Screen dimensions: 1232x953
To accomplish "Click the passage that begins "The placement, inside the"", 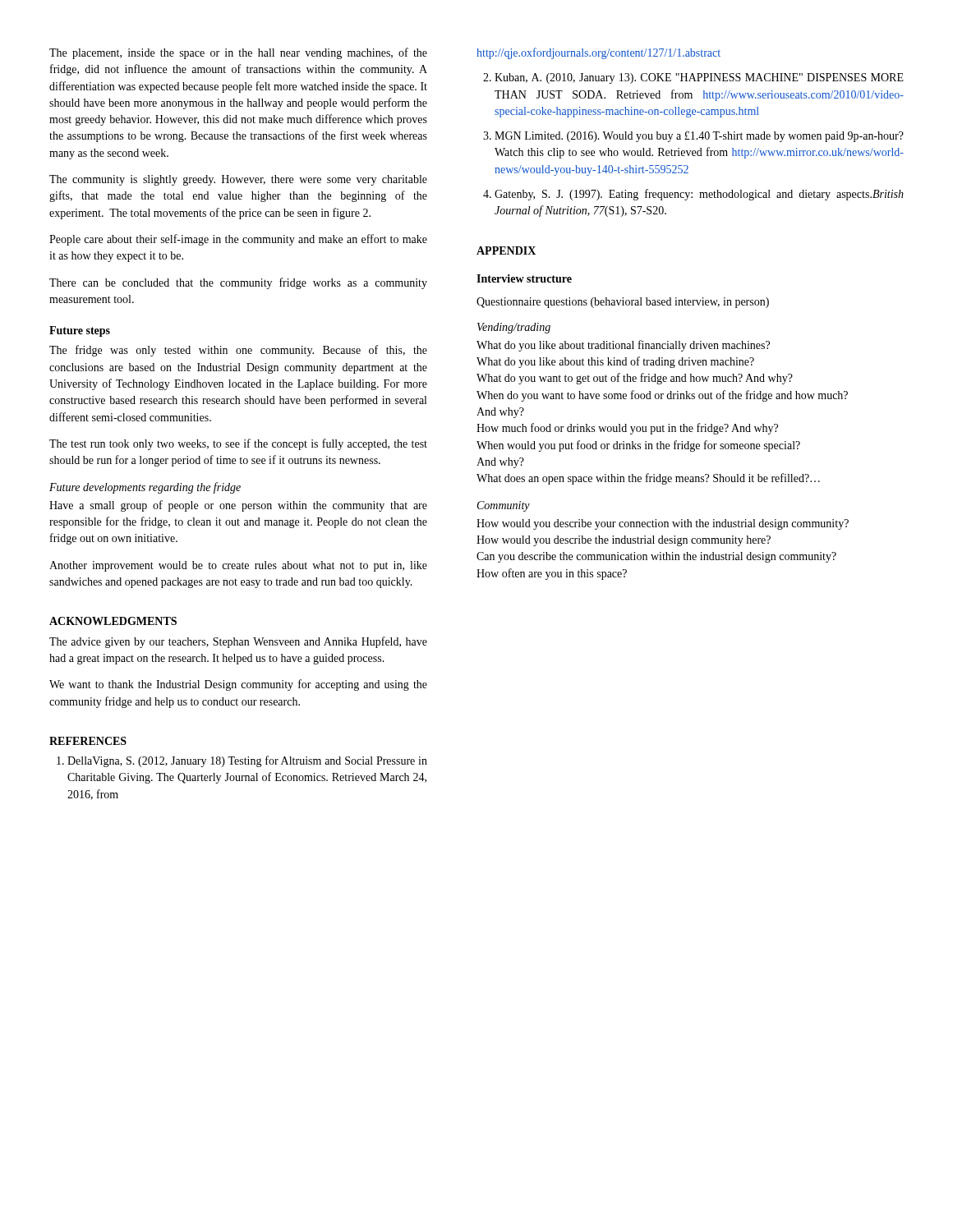I will [x=238, y=103].
